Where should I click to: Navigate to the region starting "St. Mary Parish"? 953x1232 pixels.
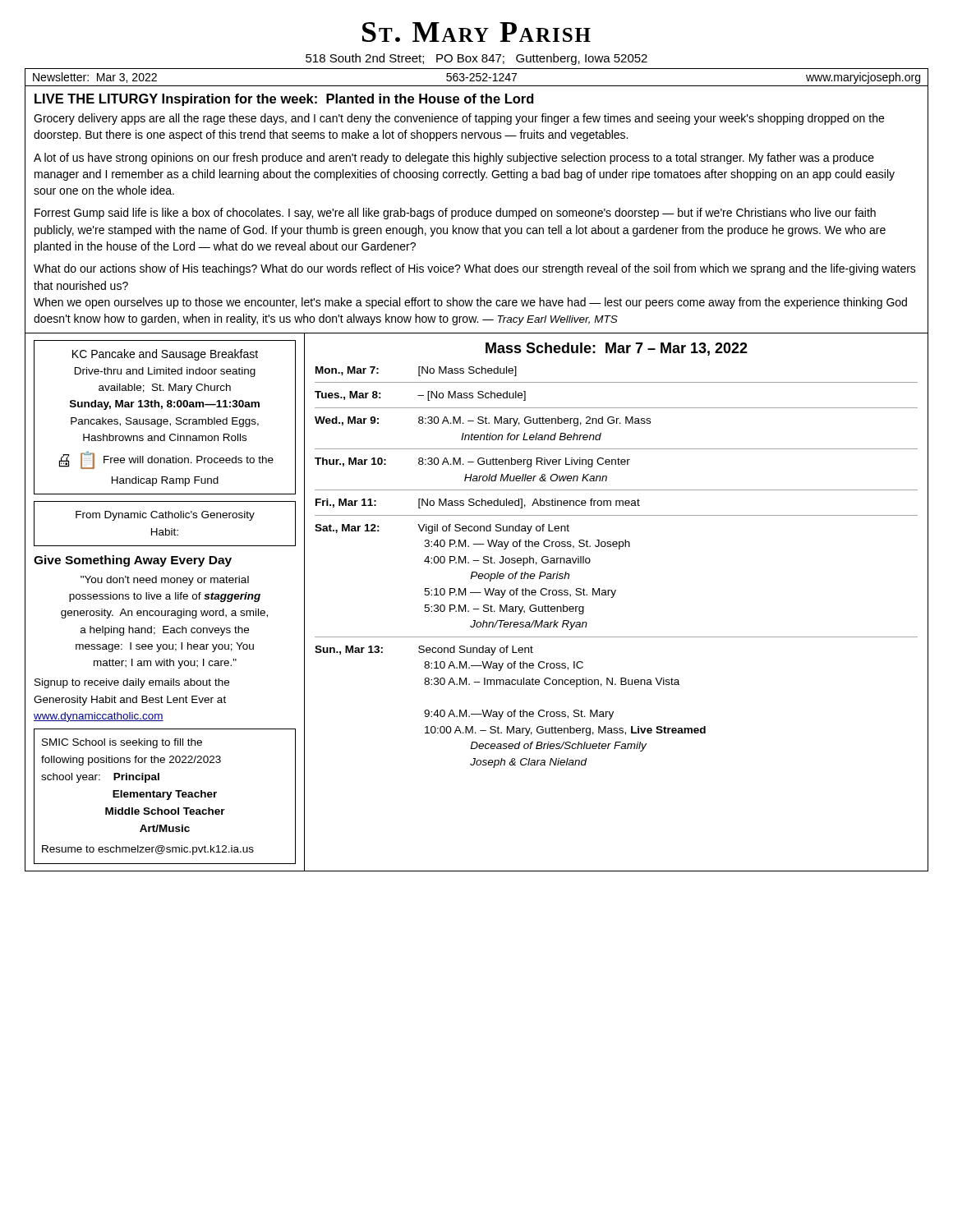point(476,32)
